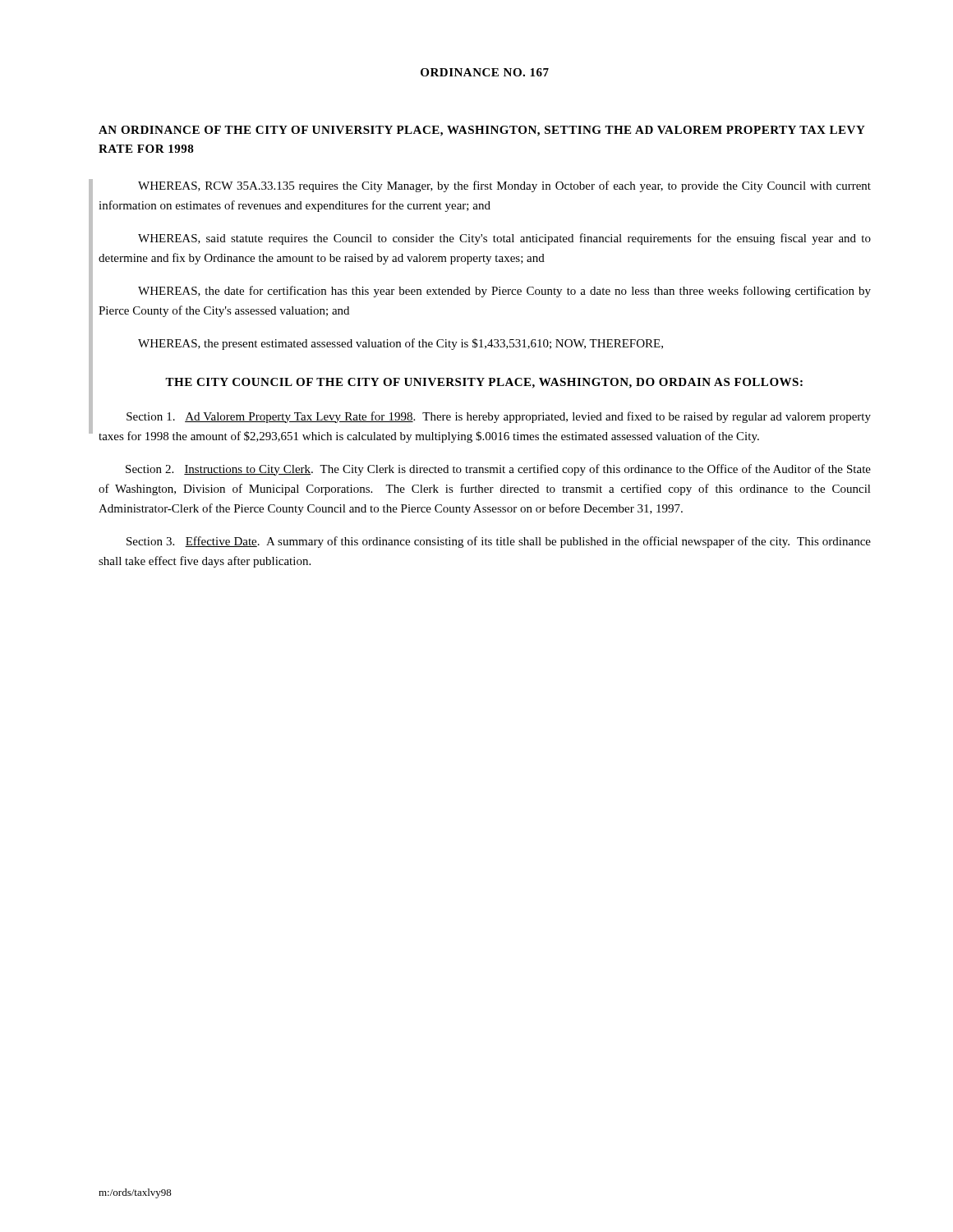953x1232 pixels.
Task: Navigate to the block starting "WHEREAS, RCW 35A.33.135 requires the City"
Action: point(485,195)
